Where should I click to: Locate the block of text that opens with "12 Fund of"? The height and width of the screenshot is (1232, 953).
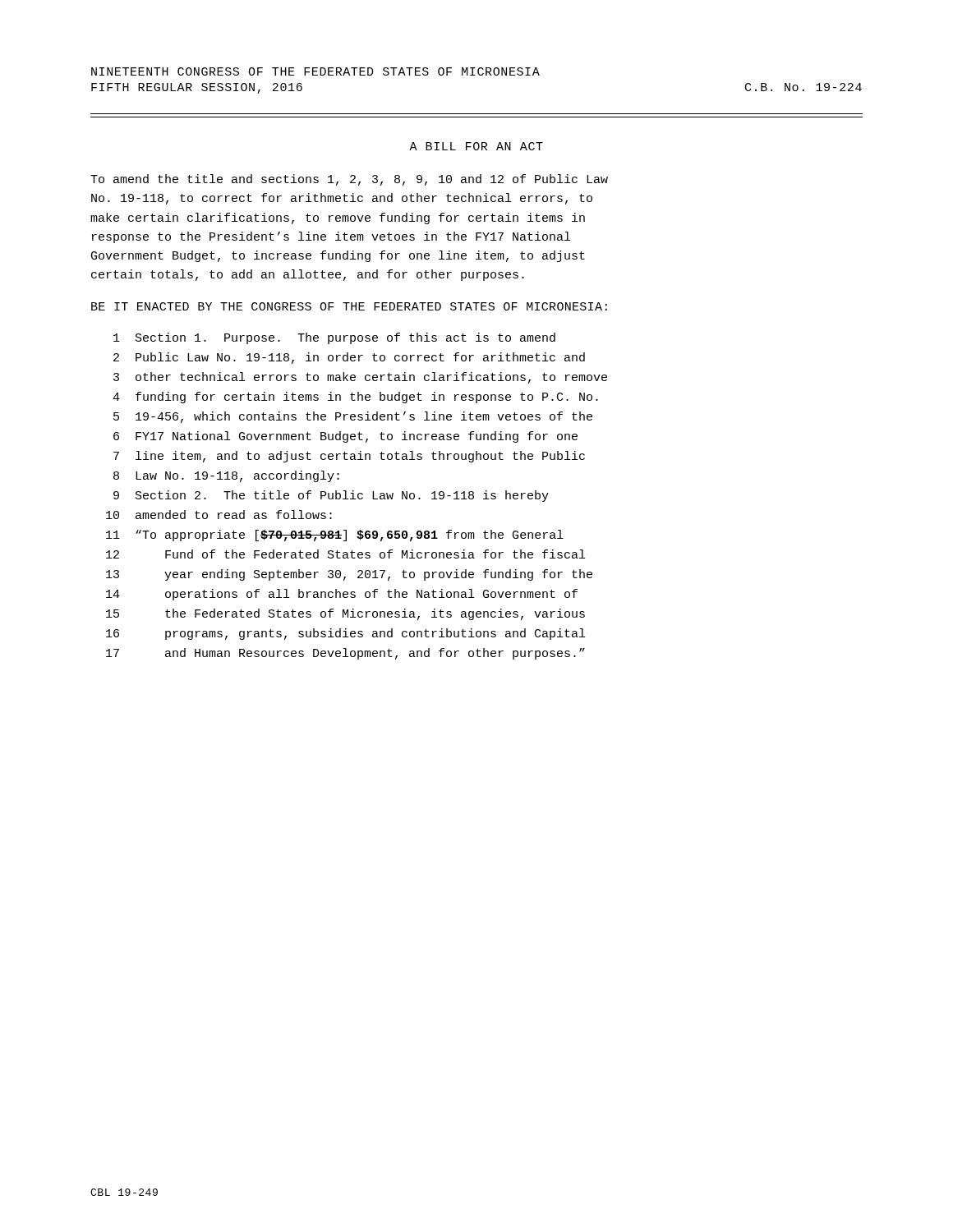476,556
